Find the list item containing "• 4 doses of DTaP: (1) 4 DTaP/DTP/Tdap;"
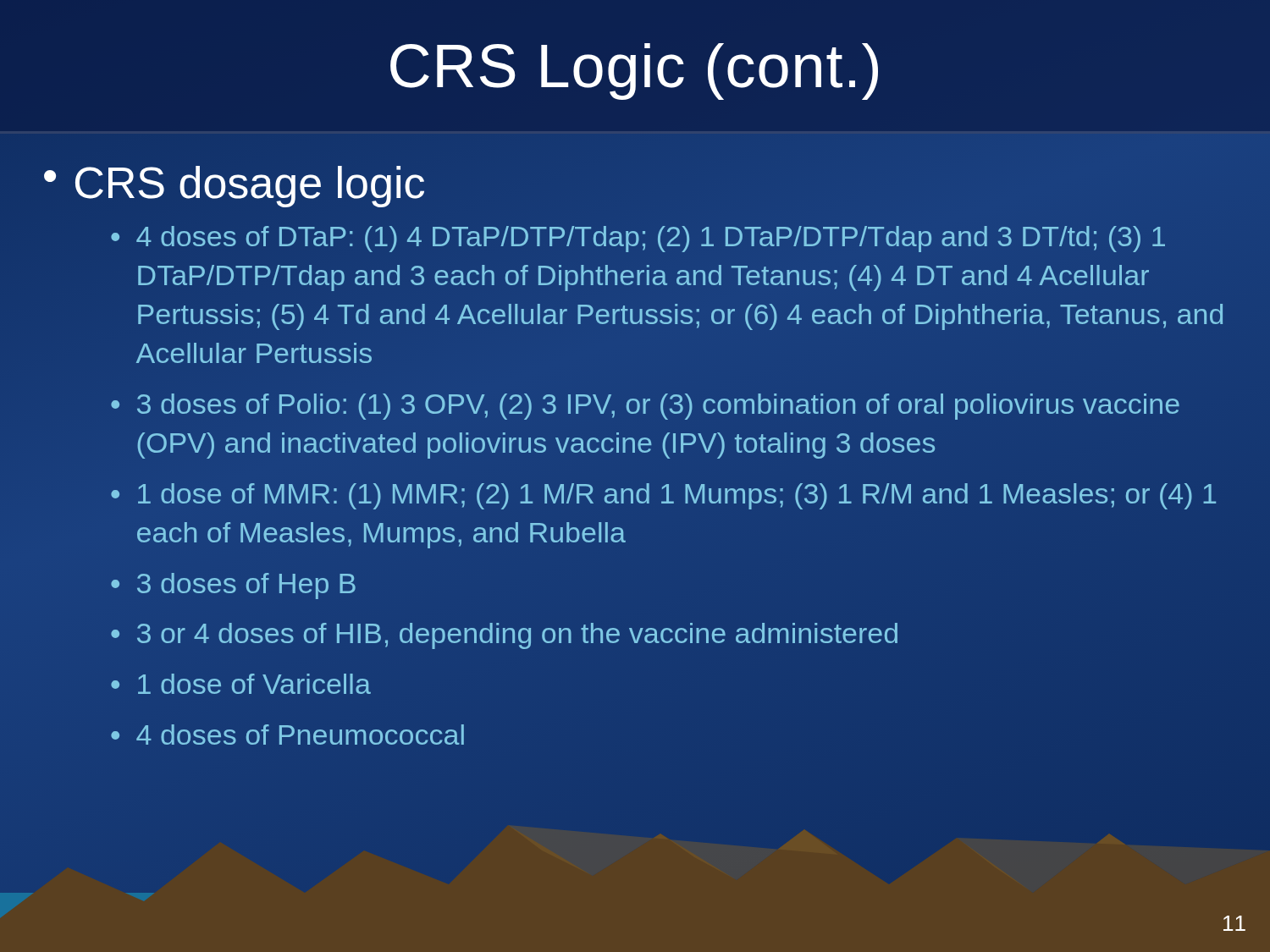Image resolution: width=1270 pixels, height=952 pixels. point(677,296)
